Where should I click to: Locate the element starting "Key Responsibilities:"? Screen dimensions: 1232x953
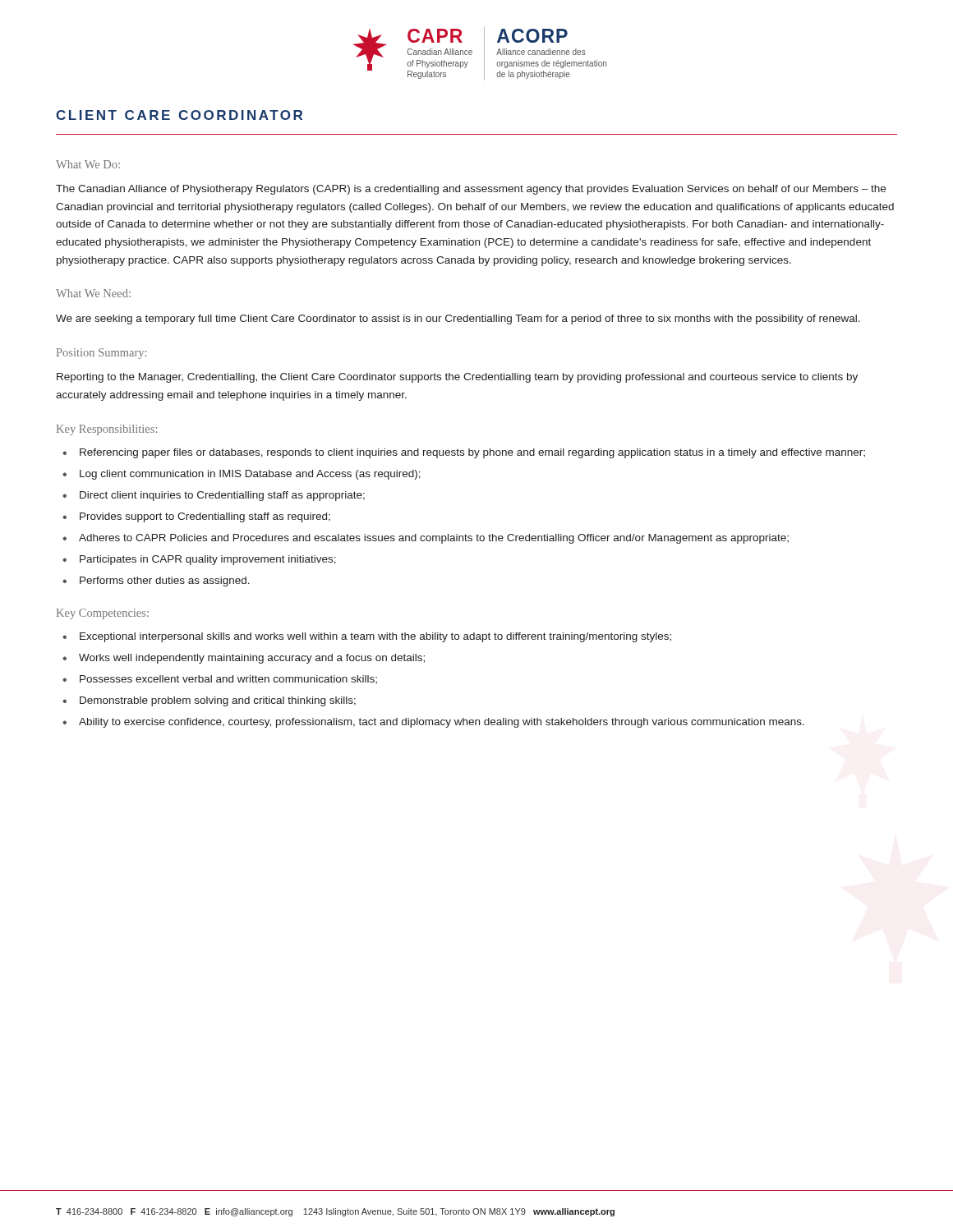pos(107,428)
